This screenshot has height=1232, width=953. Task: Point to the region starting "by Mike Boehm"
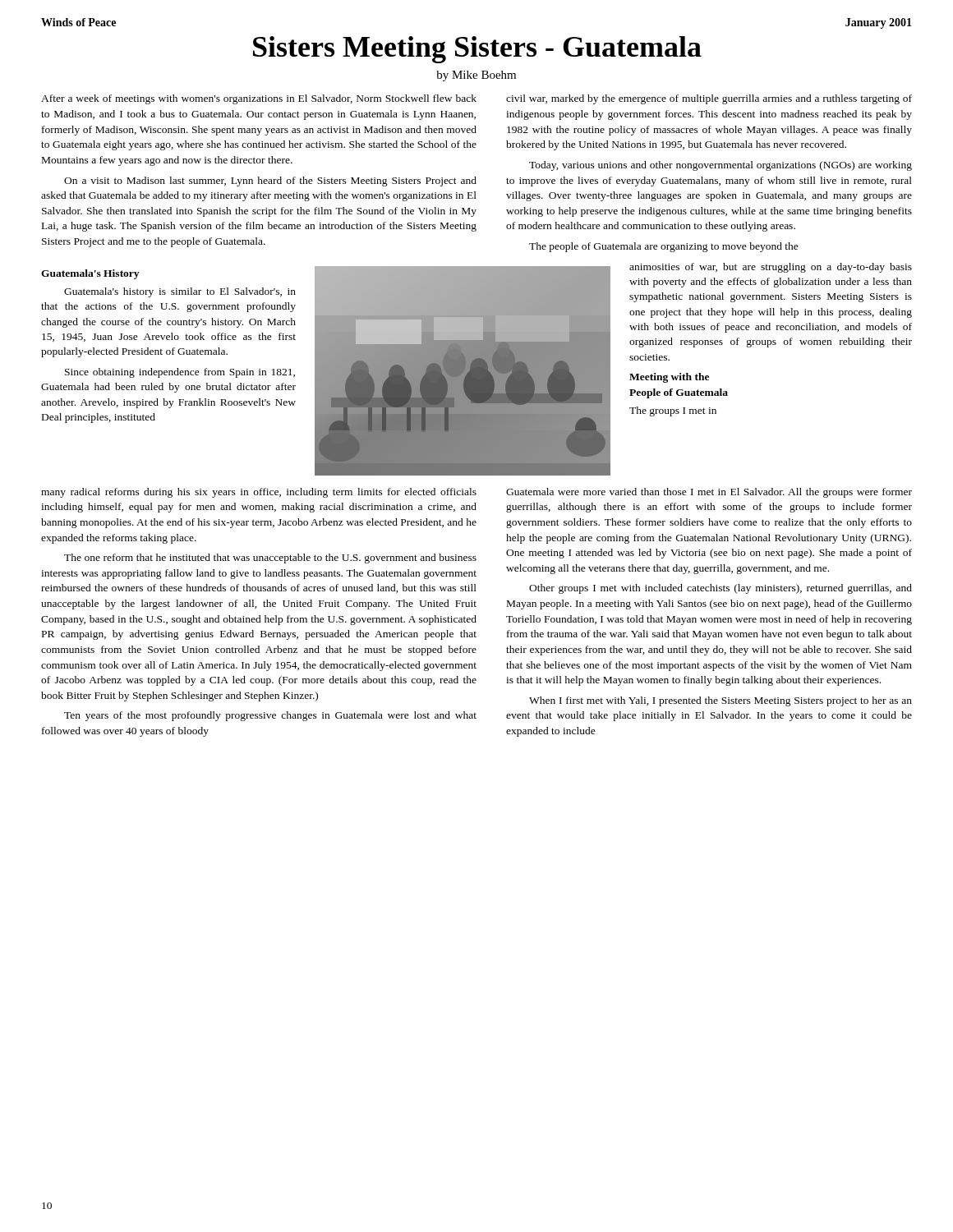point(476,74)
